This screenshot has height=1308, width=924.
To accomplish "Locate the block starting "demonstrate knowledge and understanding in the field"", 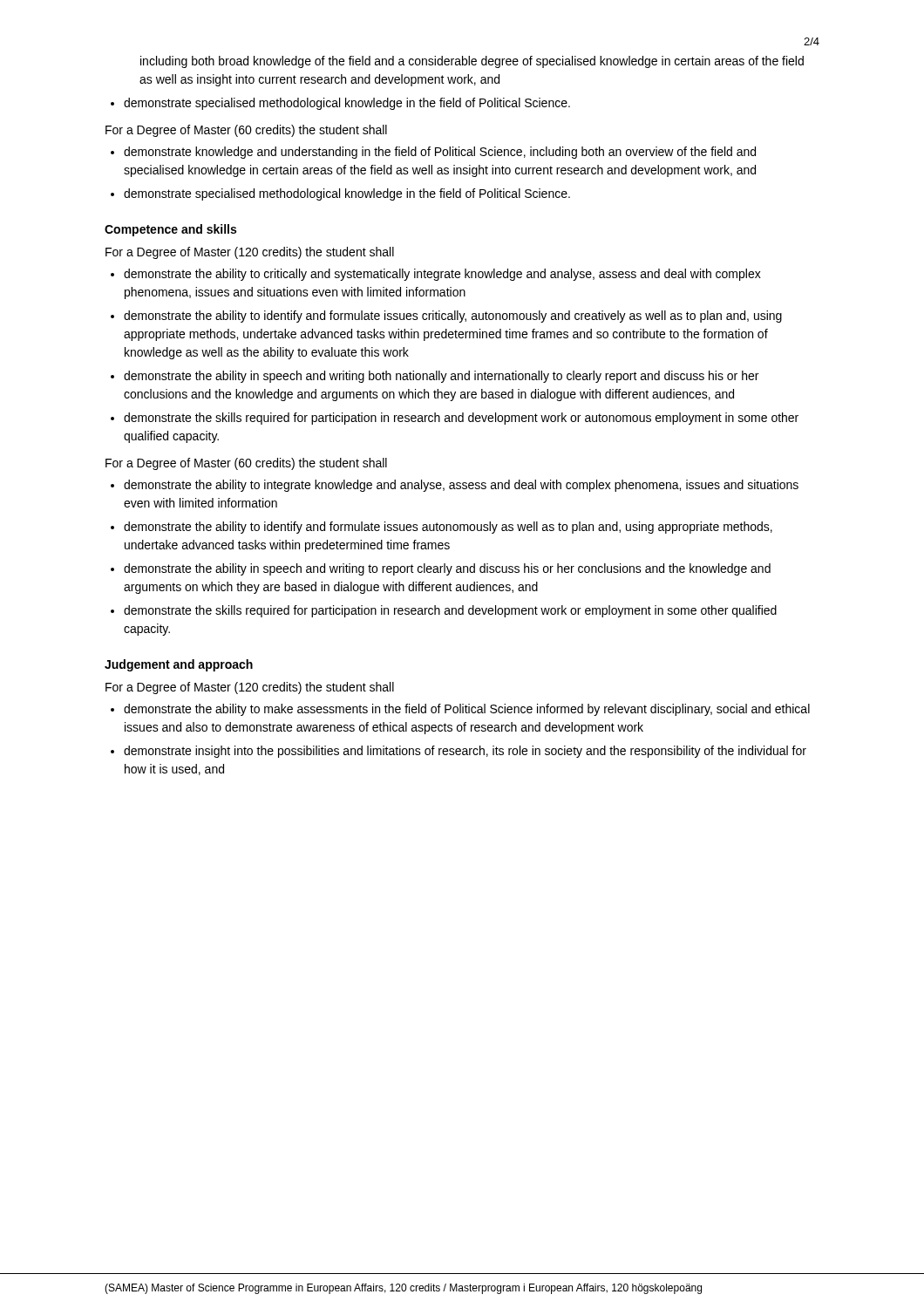I will (440, 161).
